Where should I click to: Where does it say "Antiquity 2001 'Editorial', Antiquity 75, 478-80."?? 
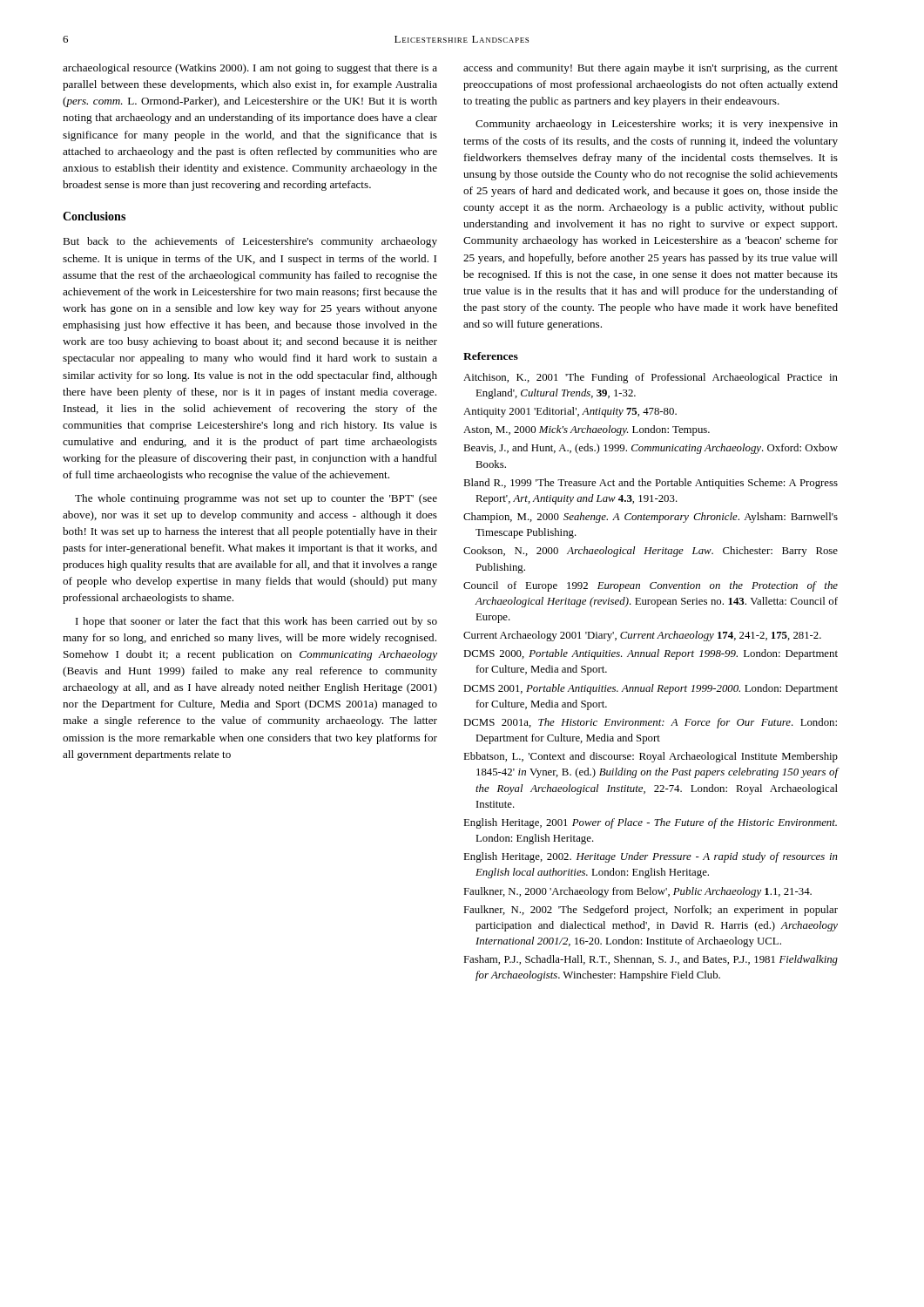570,411
